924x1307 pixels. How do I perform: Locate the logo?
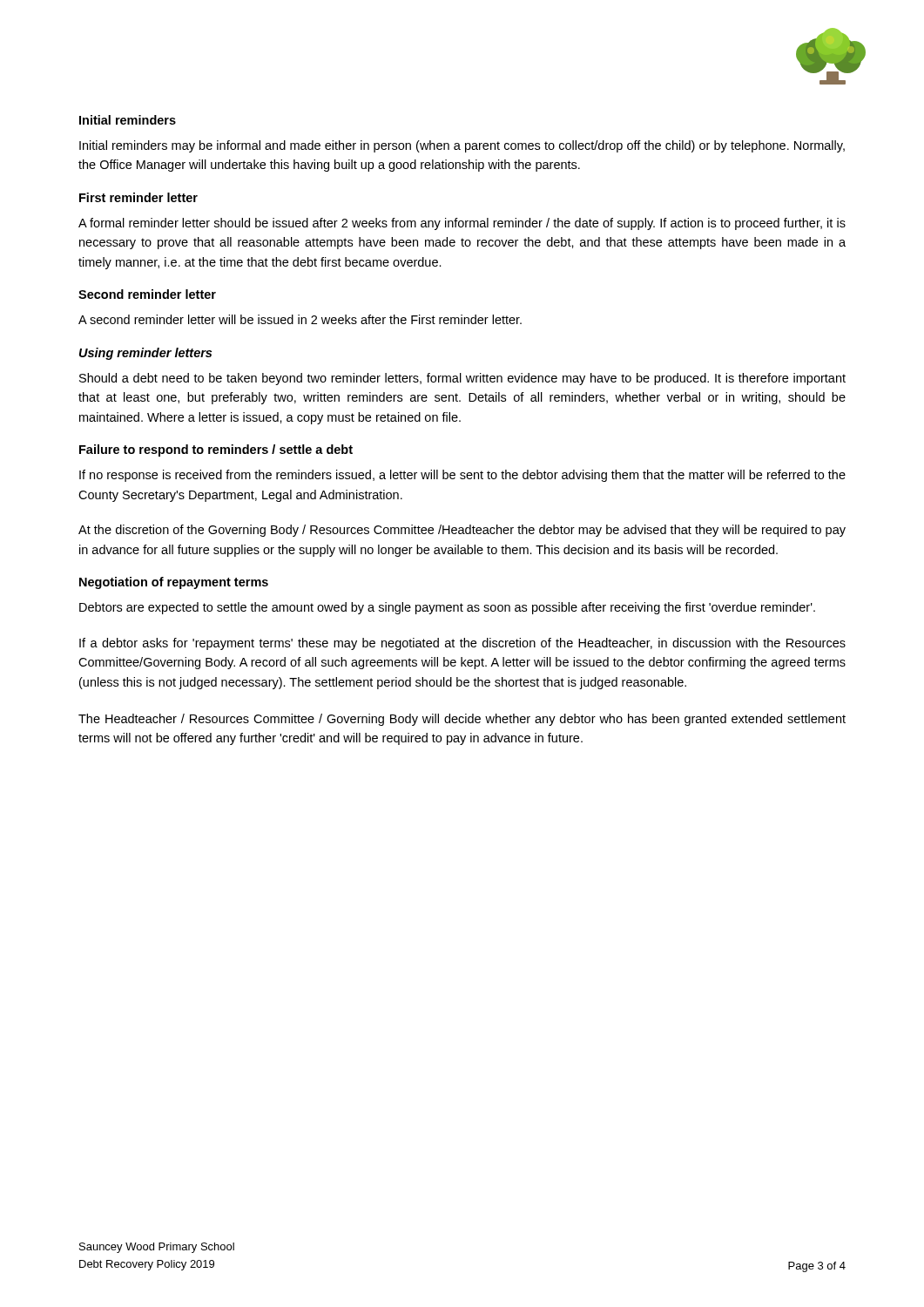click(x=833, y=57)
